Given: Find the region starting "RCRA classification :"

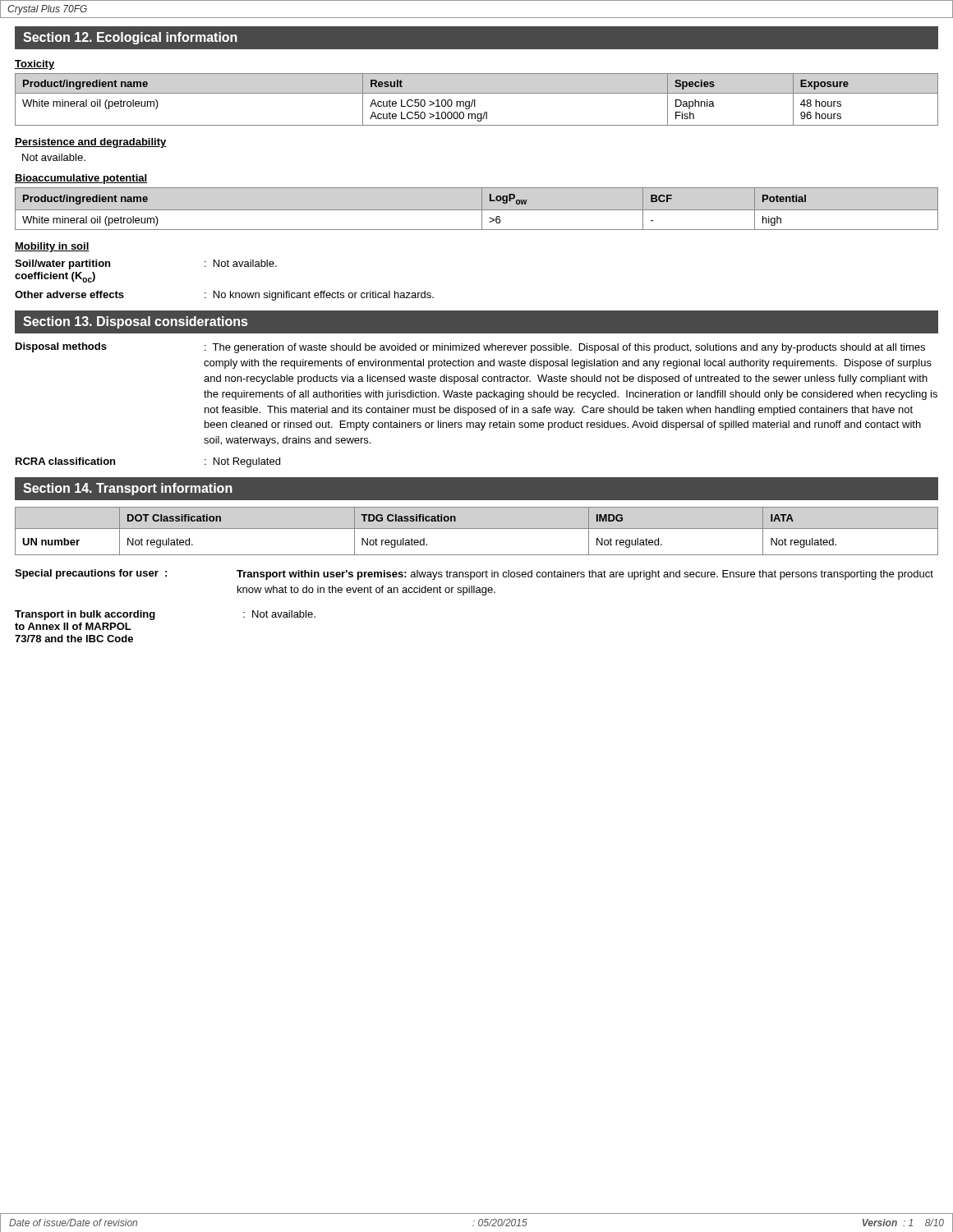Looking at the screenshot, I should click(66, 462).
